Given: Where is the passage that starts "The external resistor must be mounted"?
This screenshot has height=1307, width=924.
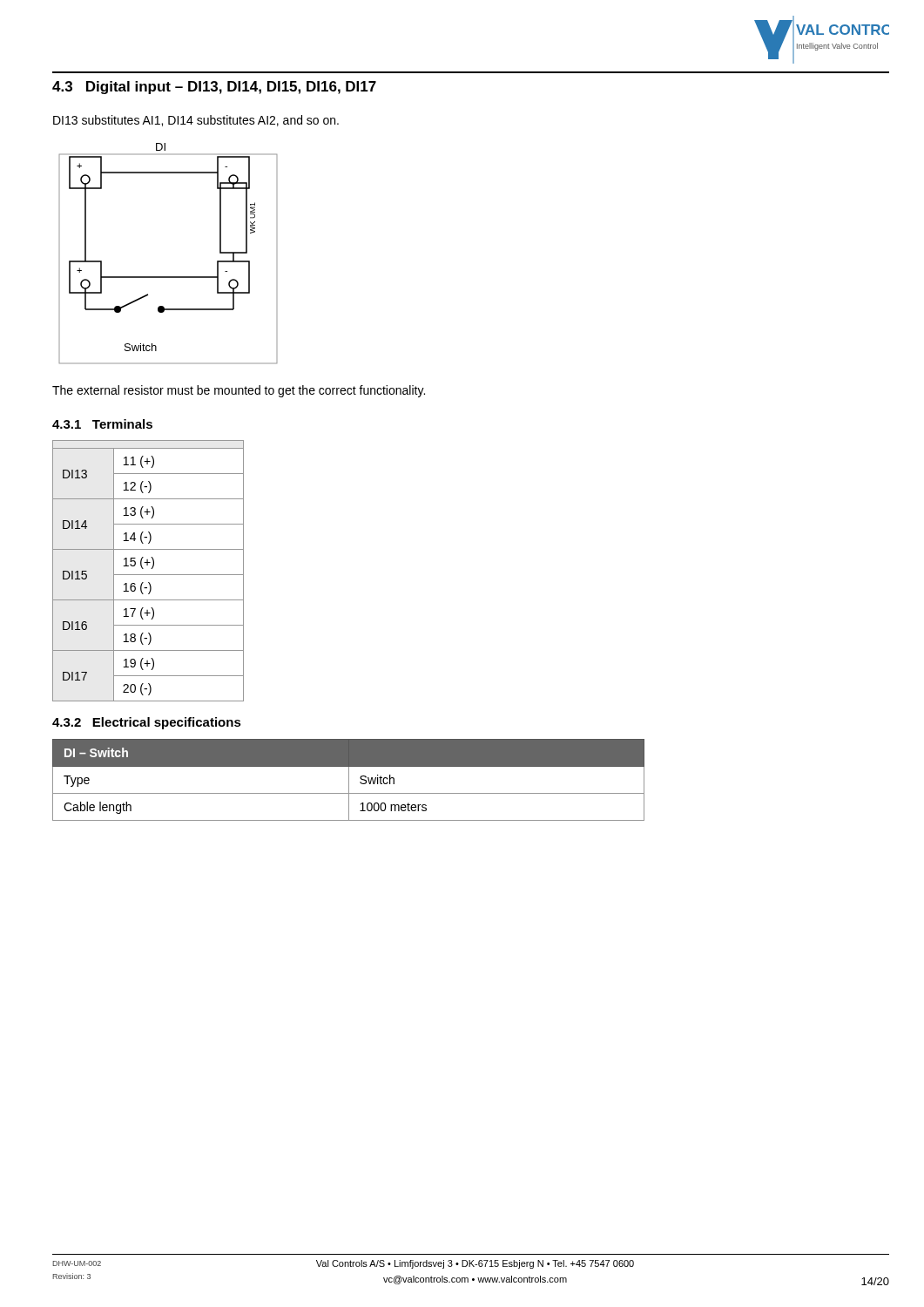Looking at the screenshot, I should (239, 390).
